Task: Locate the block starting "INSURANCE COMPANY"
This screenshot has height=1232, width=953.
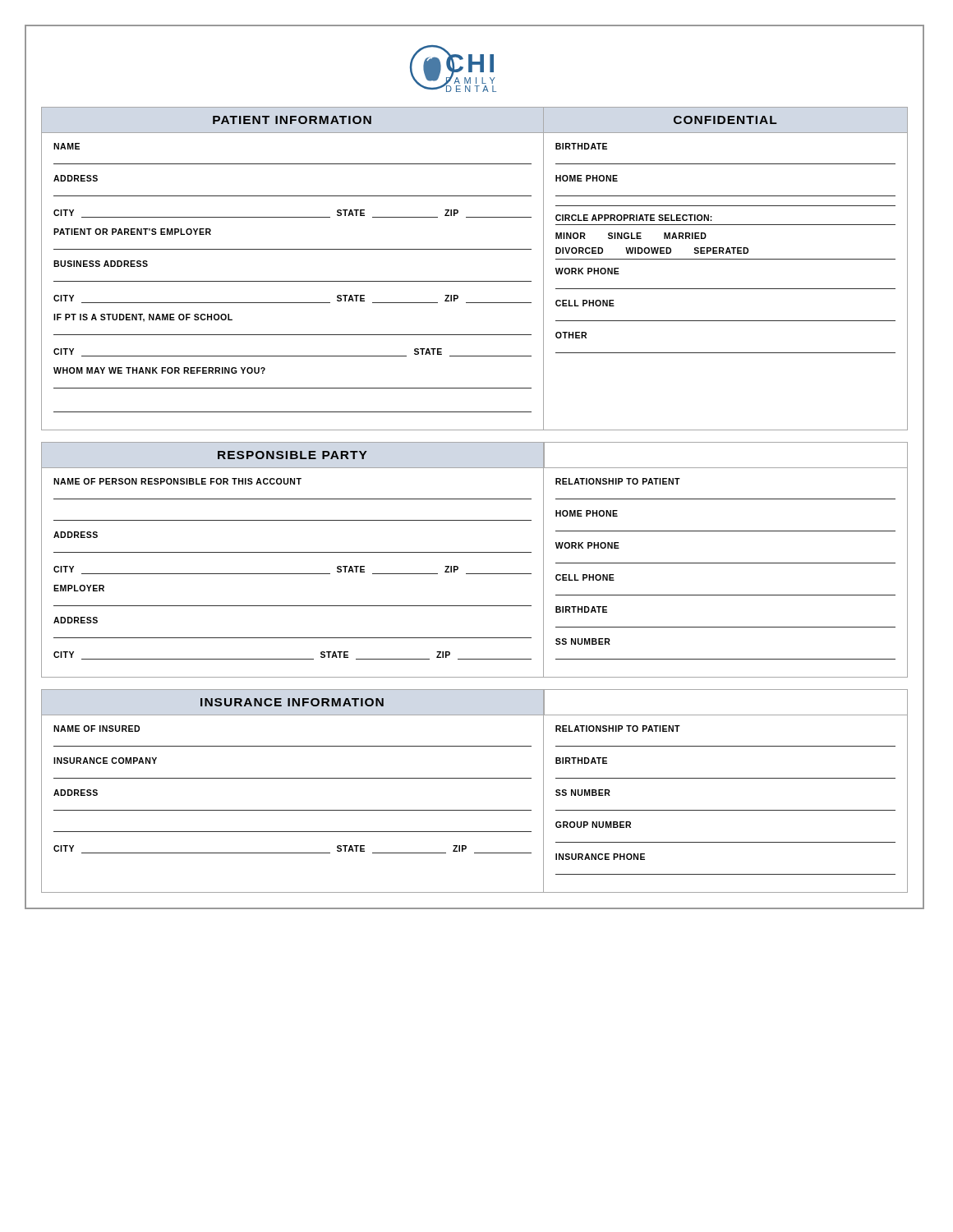Action: 292,767
